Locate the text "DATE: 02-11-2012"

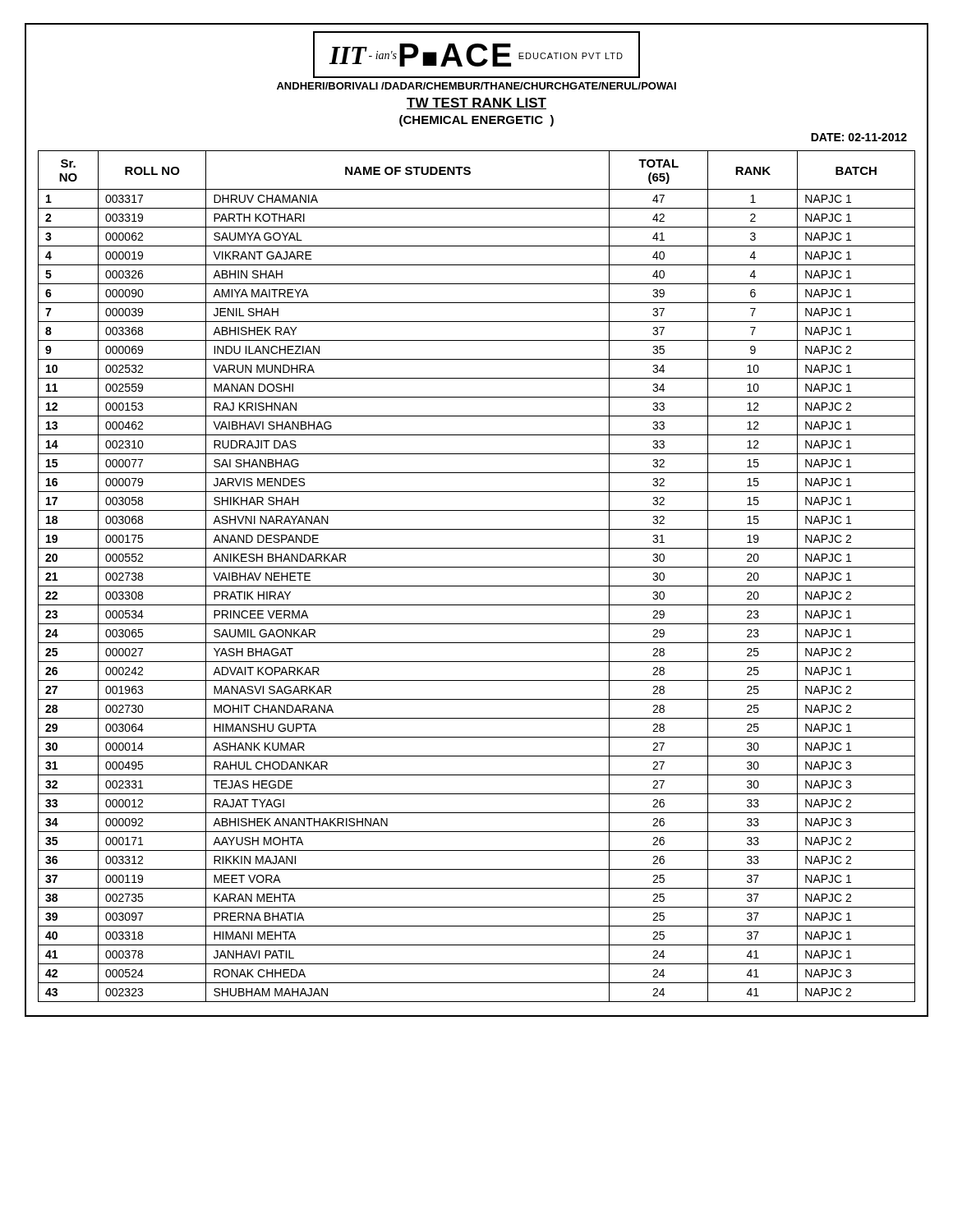click(x=859, y=137)
